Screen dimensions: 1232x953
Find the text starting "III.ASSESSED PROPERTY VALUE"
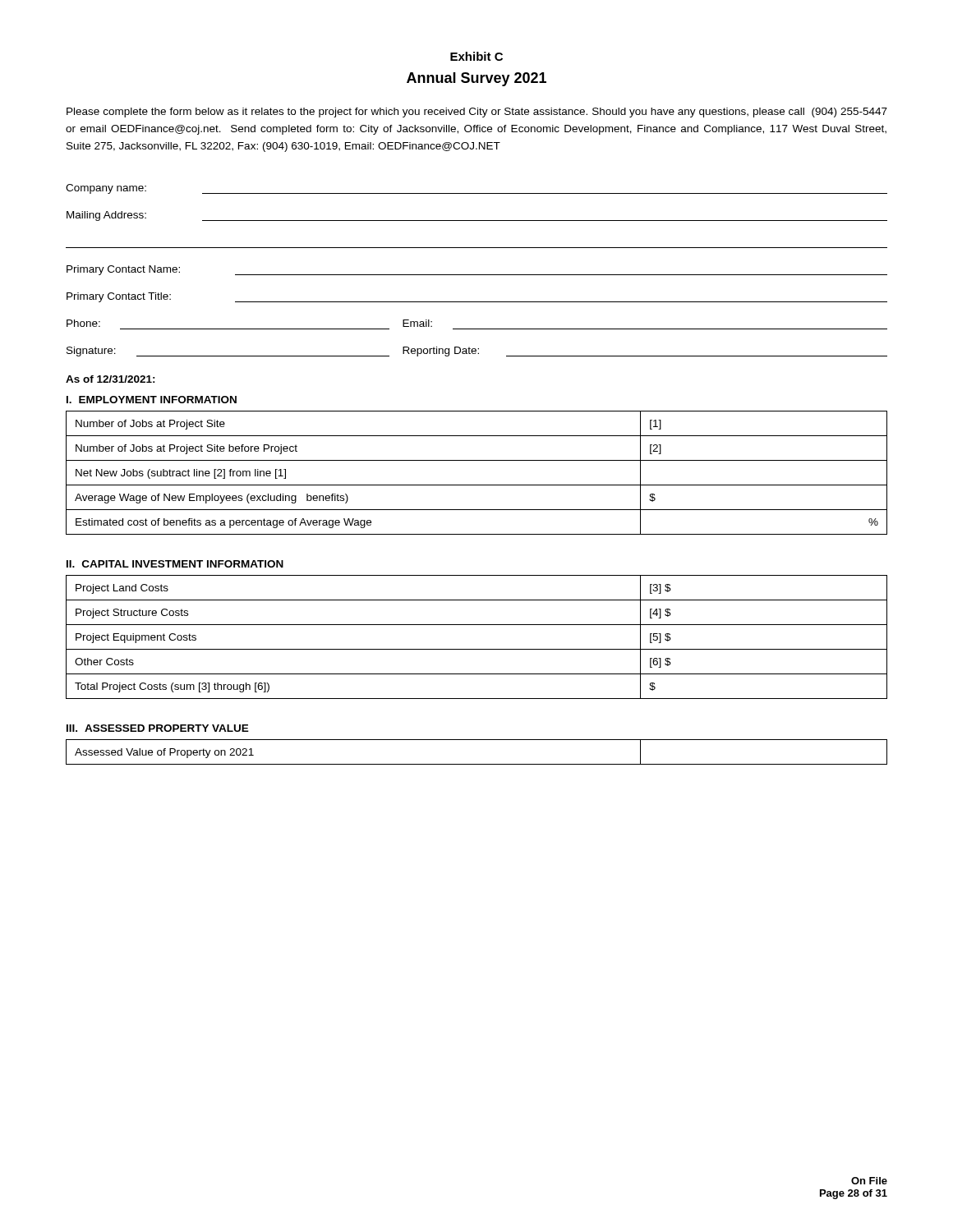pos(157,728)
